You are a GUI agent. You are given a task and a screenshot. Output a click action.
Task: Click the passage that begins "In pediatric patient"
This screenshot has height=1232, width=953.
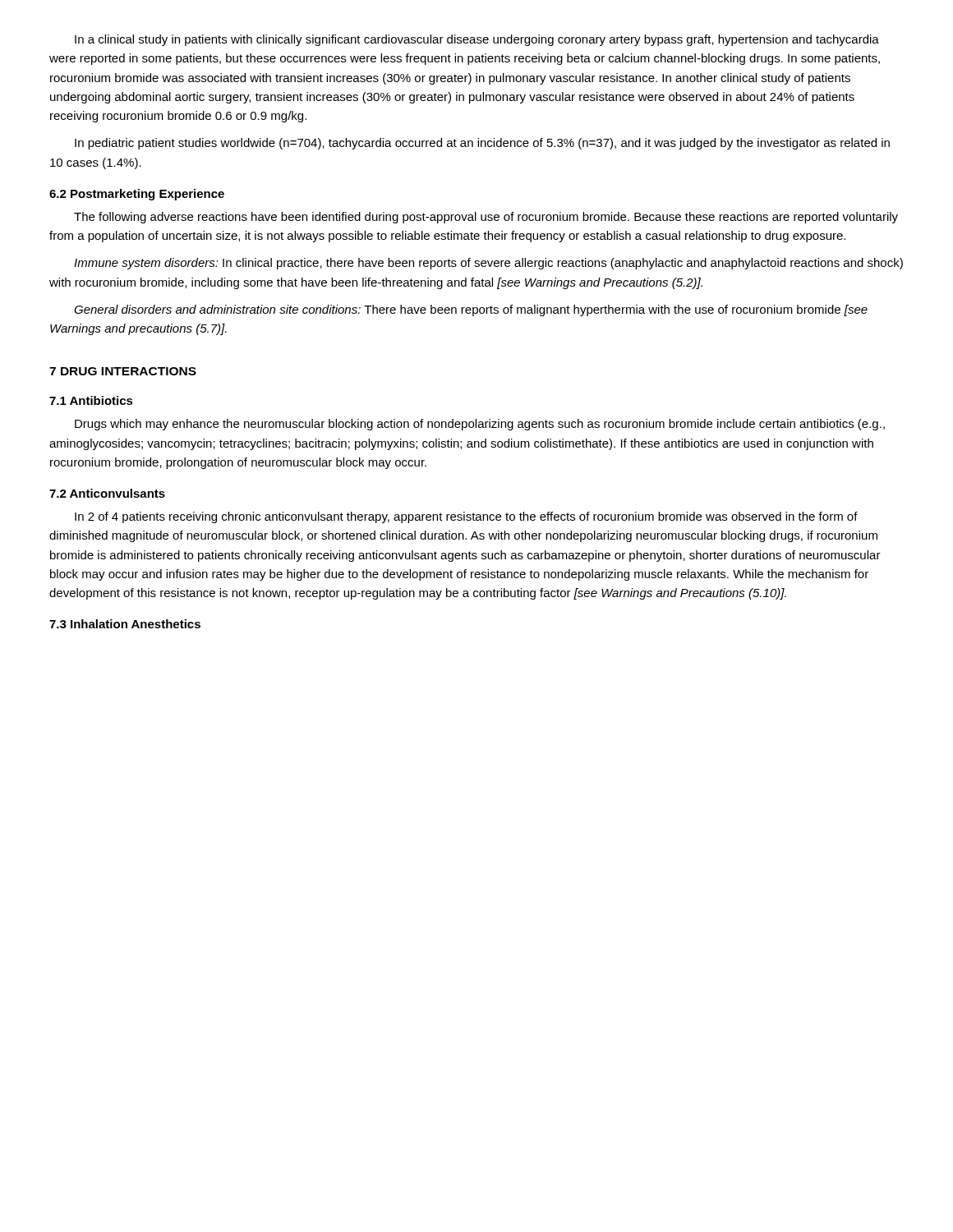[x=470, y=152]
